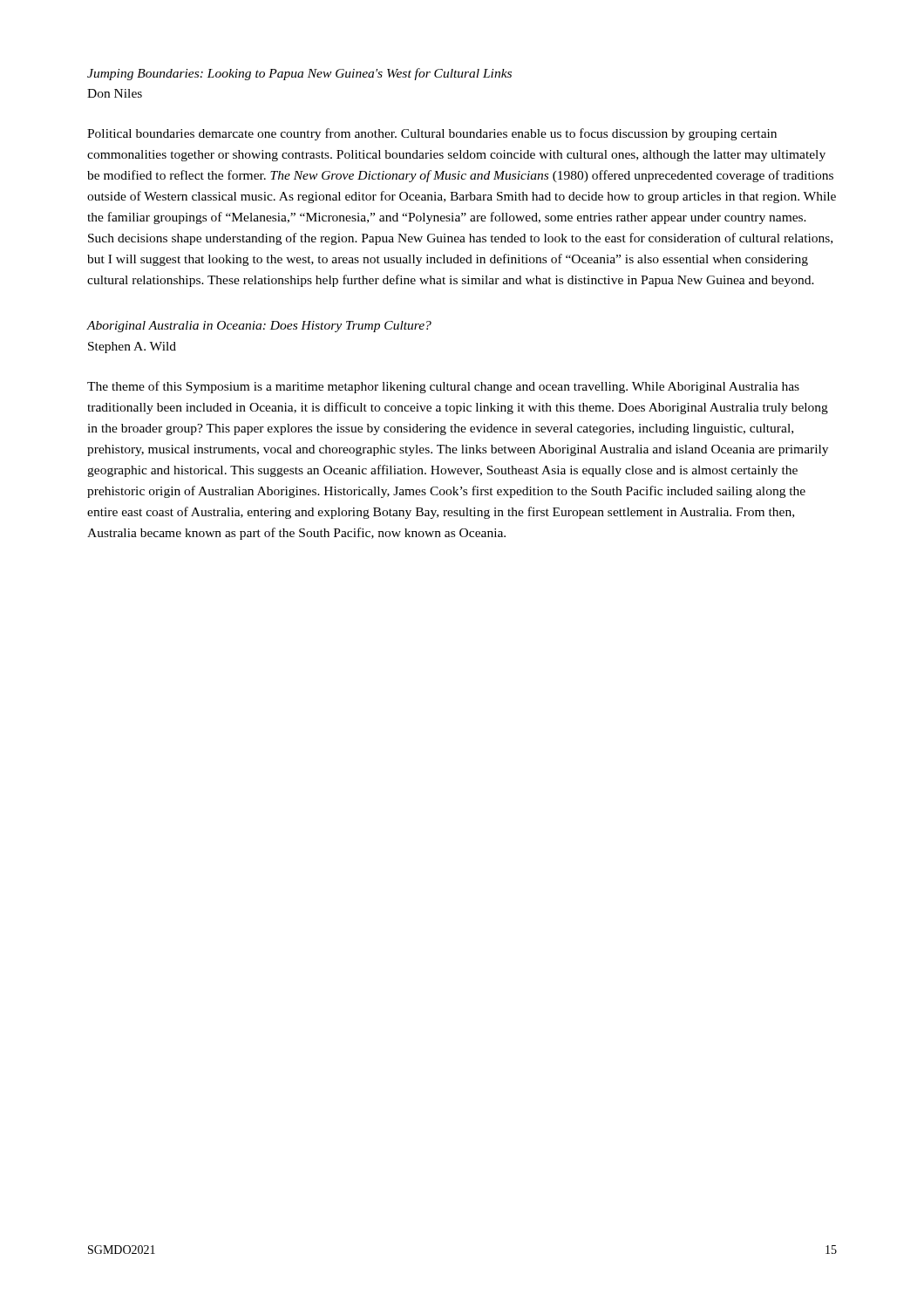Find the title that reads "Jumping Boundaries: Looking to Papua New"
Screen dimensions: 1308x924
(x=462, y=83)
